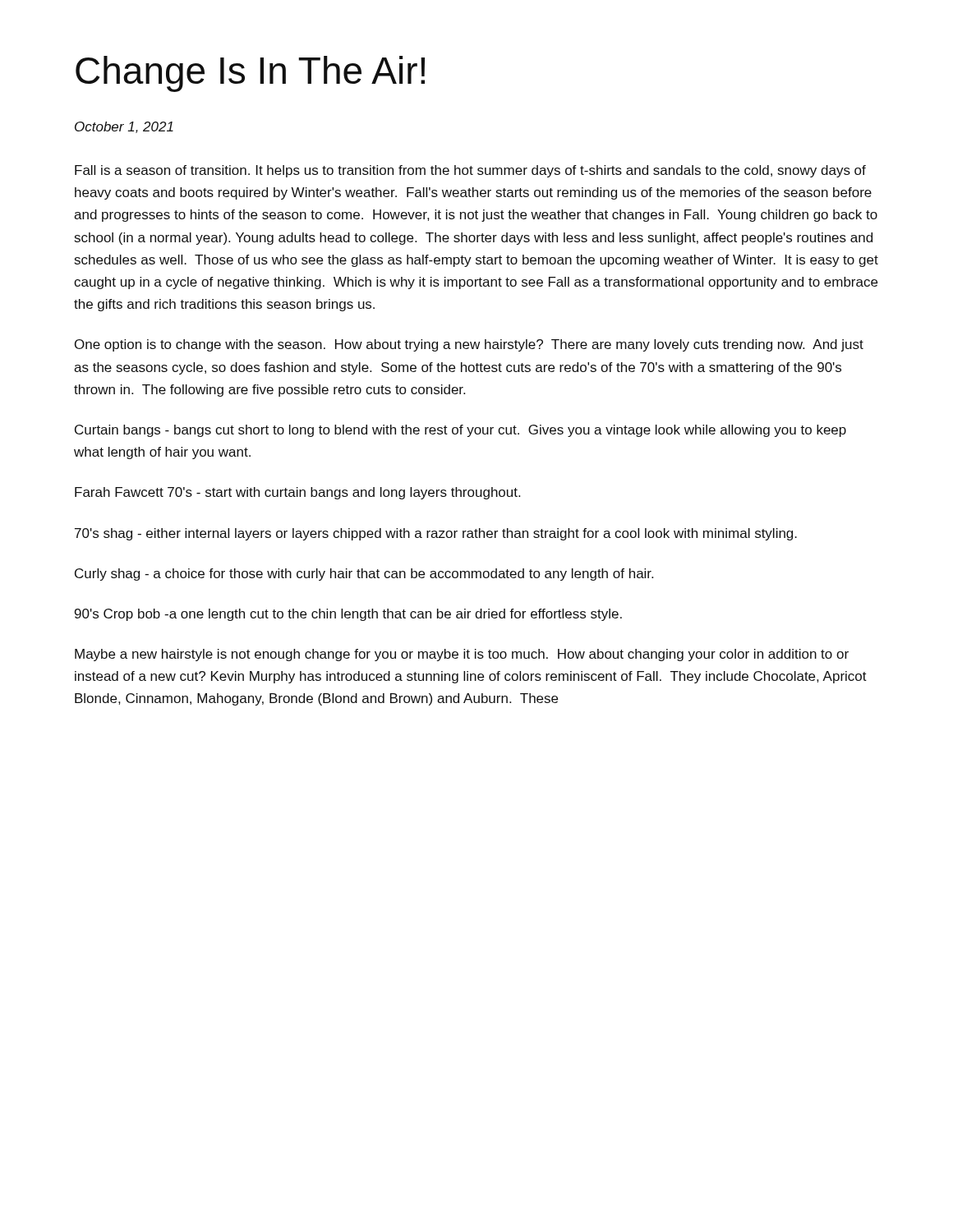Point to the passage starting "70's shag - either"

click(x=436, y=533)
